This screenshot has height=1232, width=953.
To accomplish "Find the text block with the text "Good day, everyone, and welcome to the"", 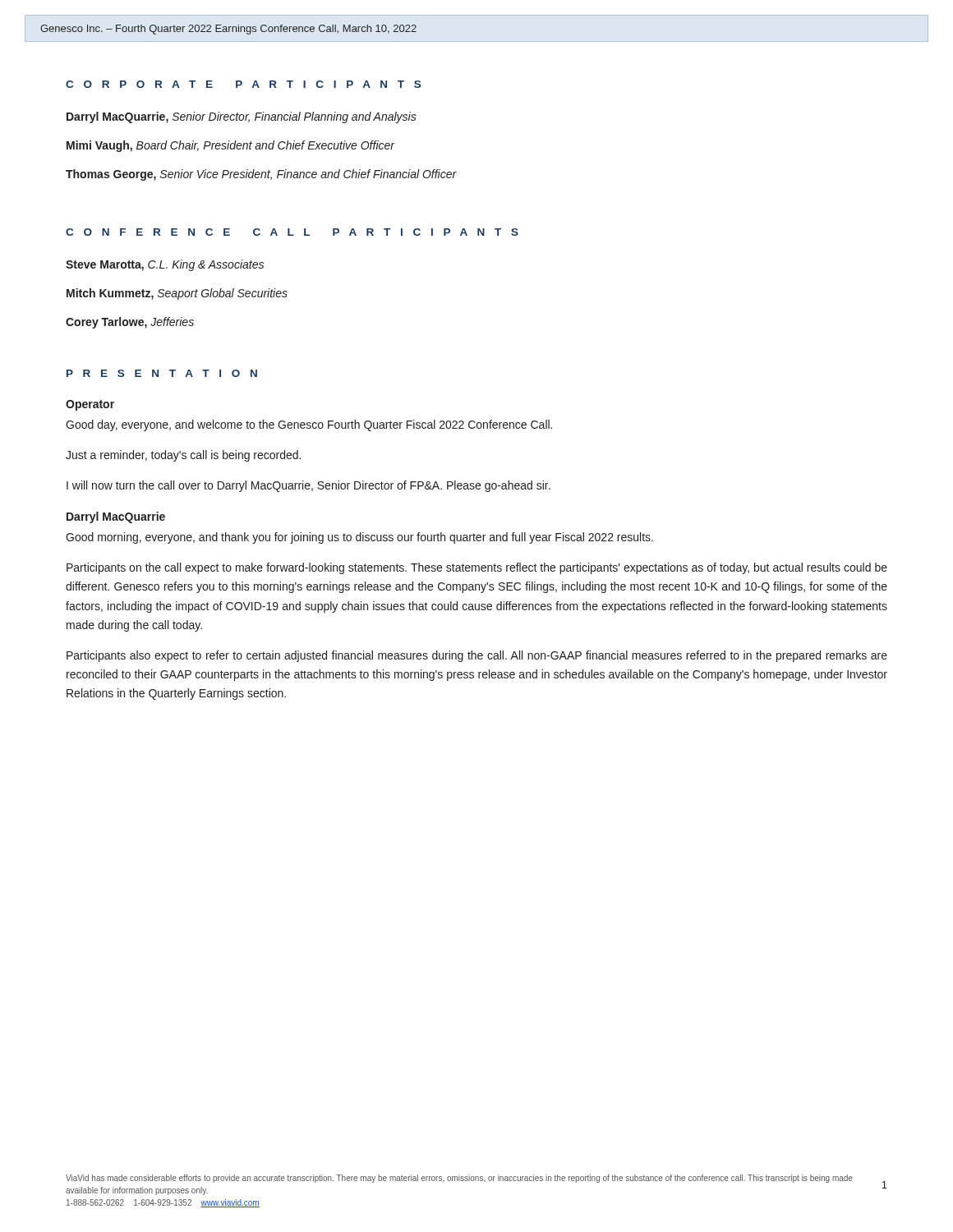I will click(310, 425).
